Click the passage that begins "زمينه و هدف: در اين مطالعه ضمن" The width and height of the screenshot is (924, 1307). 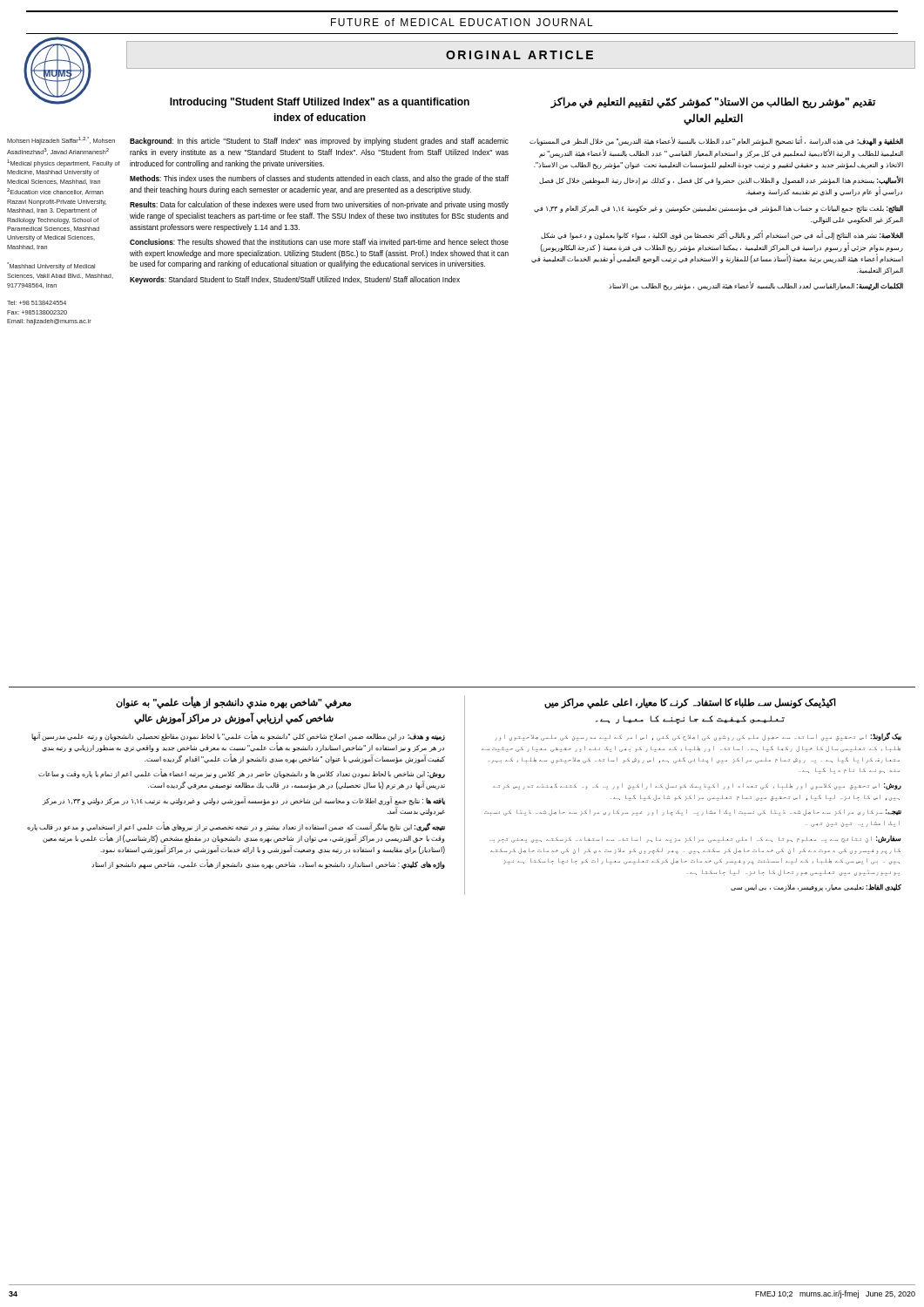[x=234, y=802]
